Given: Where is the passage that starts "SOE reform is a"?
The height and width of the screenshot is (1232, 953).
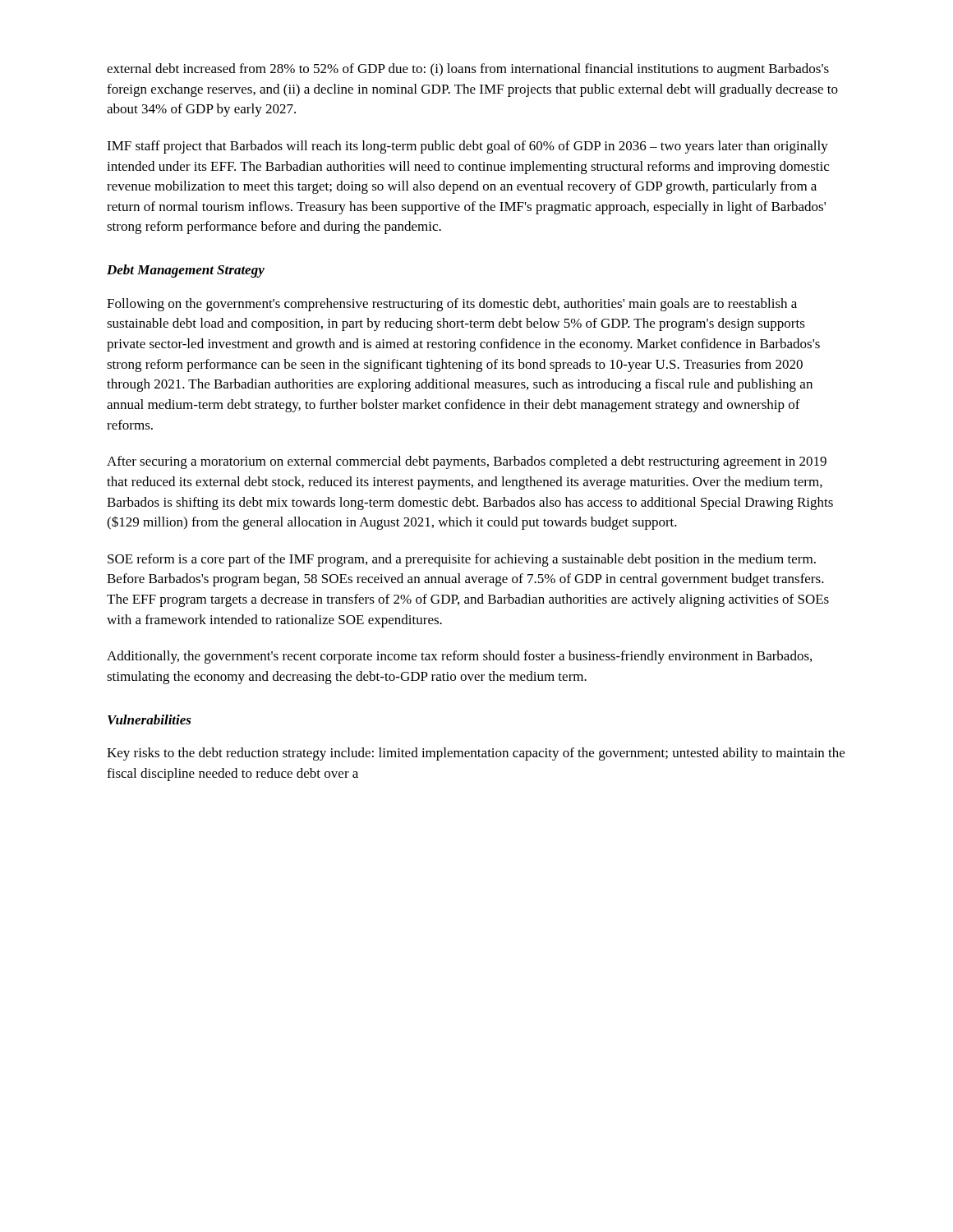Looking at the screenshot, I should pos(468,589).
